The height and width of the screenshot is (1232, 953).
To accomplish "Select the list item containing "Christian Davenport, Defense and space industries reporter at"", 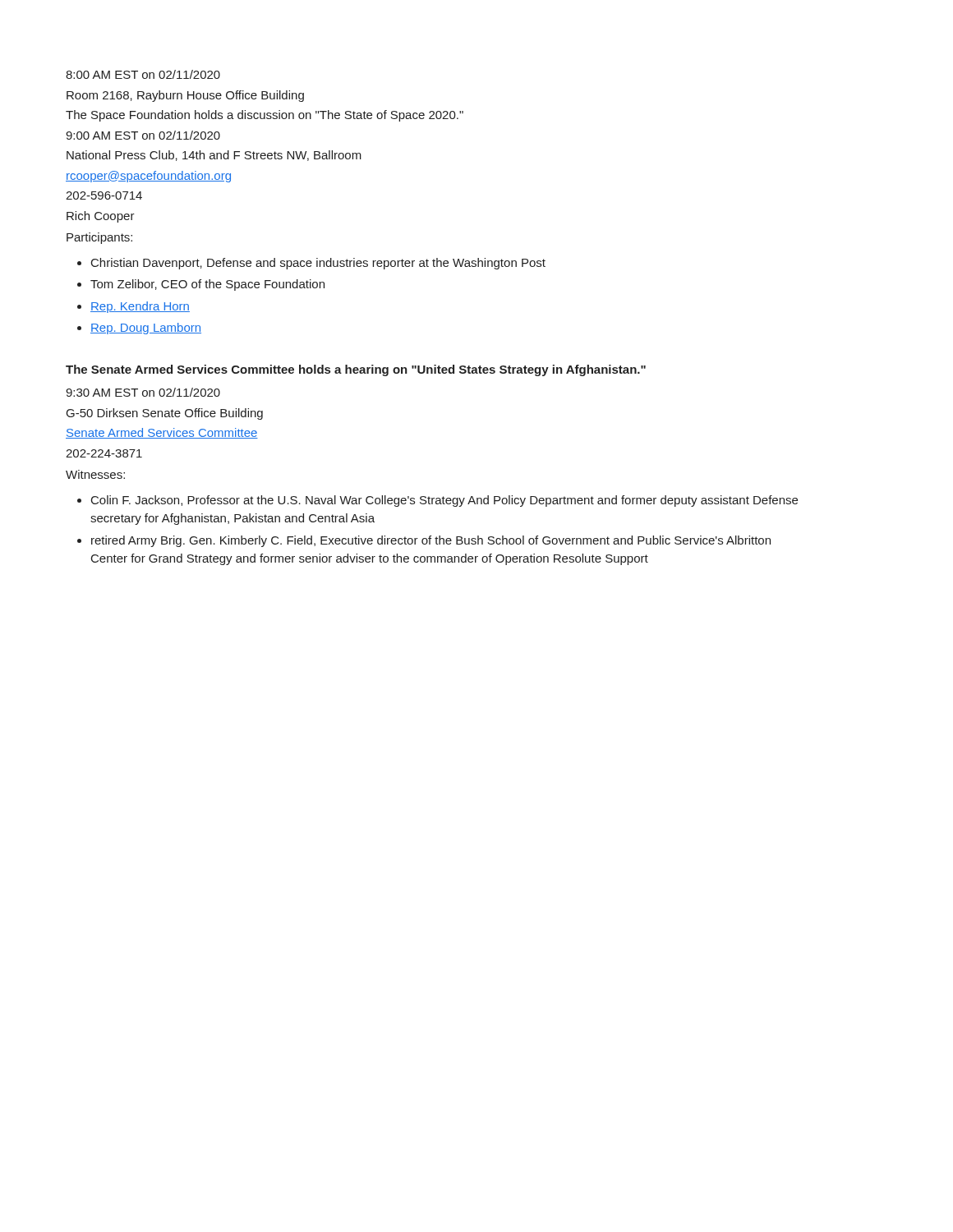I will point(318,262).
